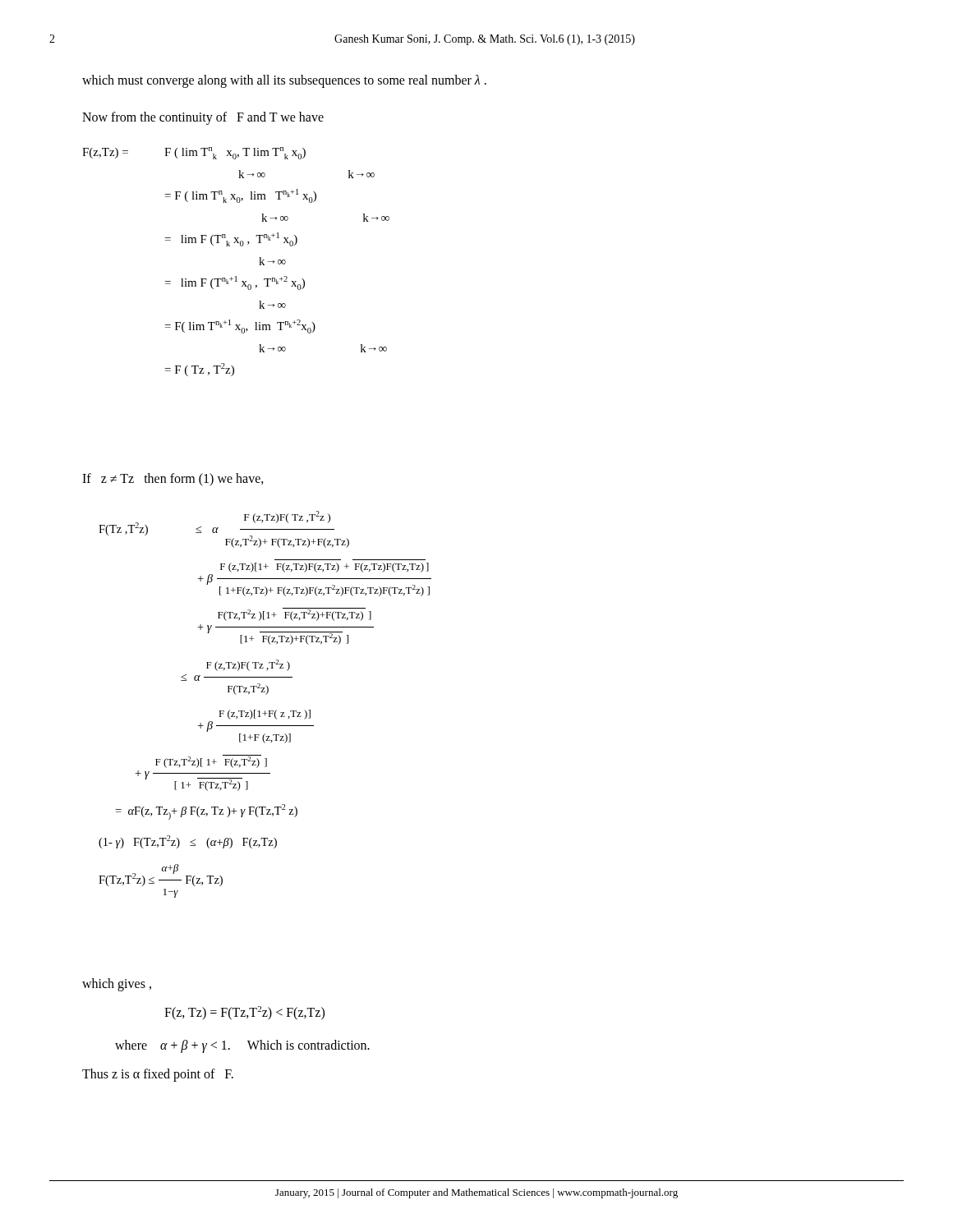Find the text block starting "If z ≠"
This screenshot has height=1232, width=953.
tap(173, 478)
